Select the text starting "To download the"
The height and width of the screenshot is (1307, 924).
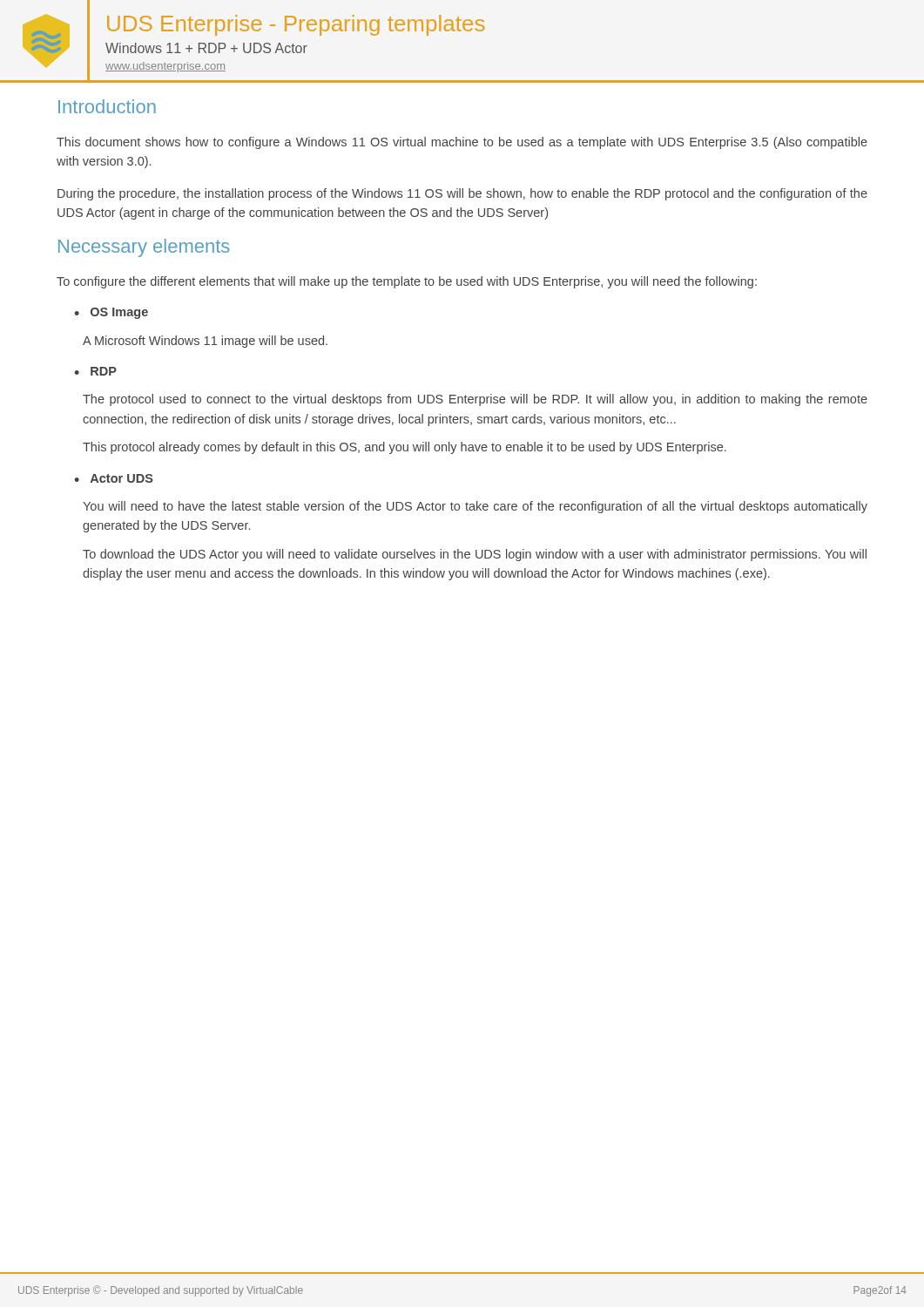475,564
